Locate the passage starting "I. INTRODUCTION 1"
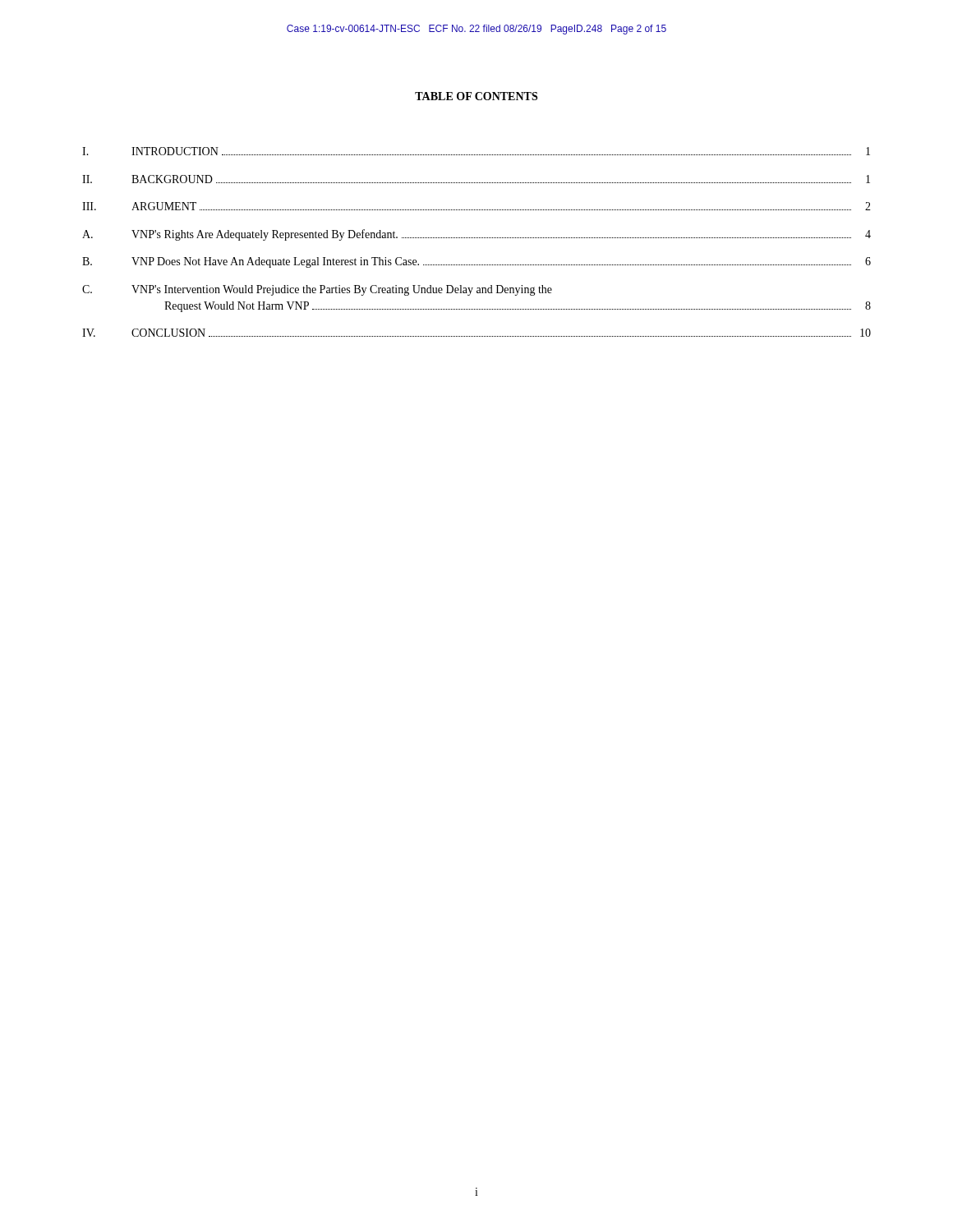 coord(476,152)
